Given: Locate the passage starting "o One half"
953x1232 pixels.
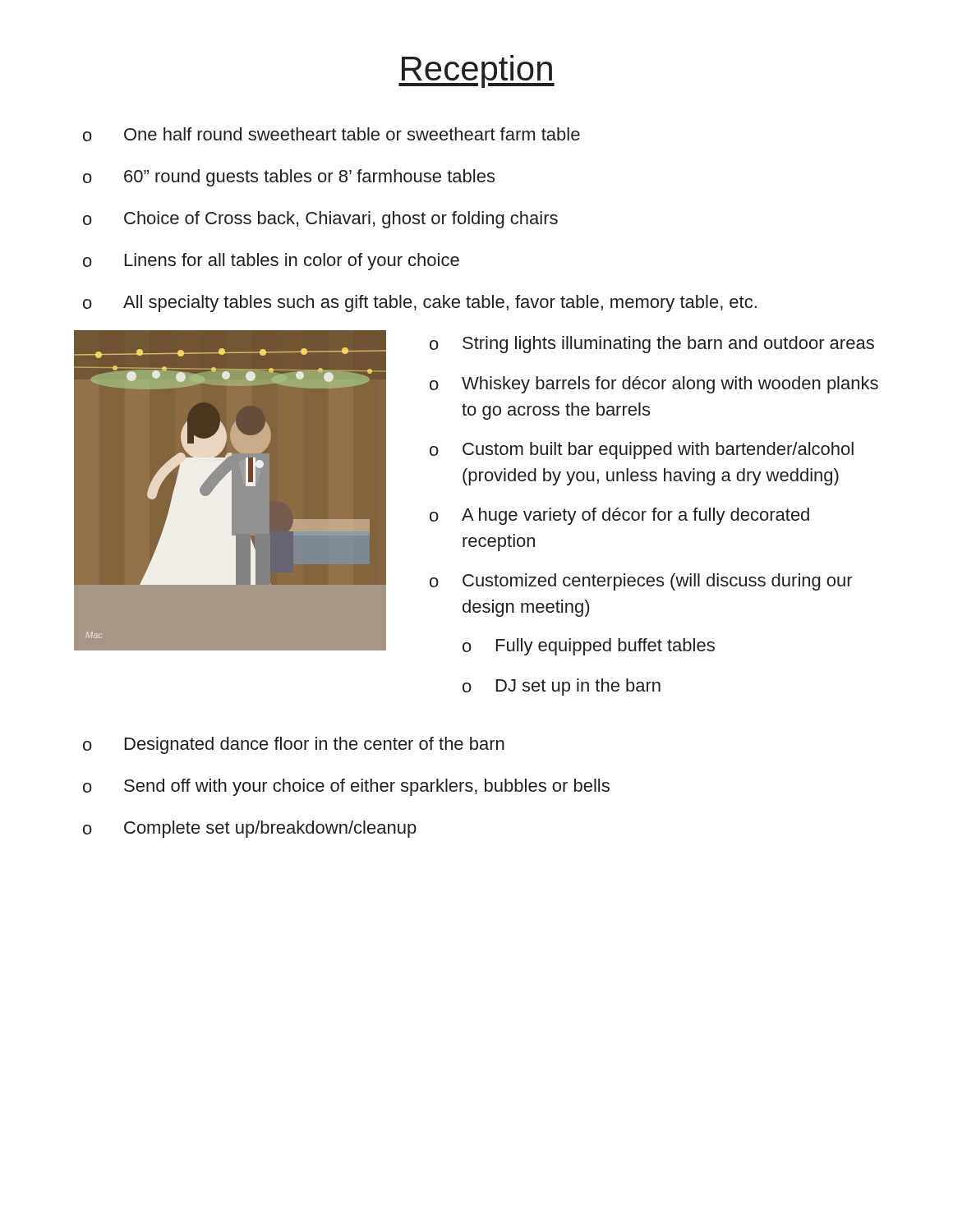Looking at the screenshot, I should click(476, 135).
